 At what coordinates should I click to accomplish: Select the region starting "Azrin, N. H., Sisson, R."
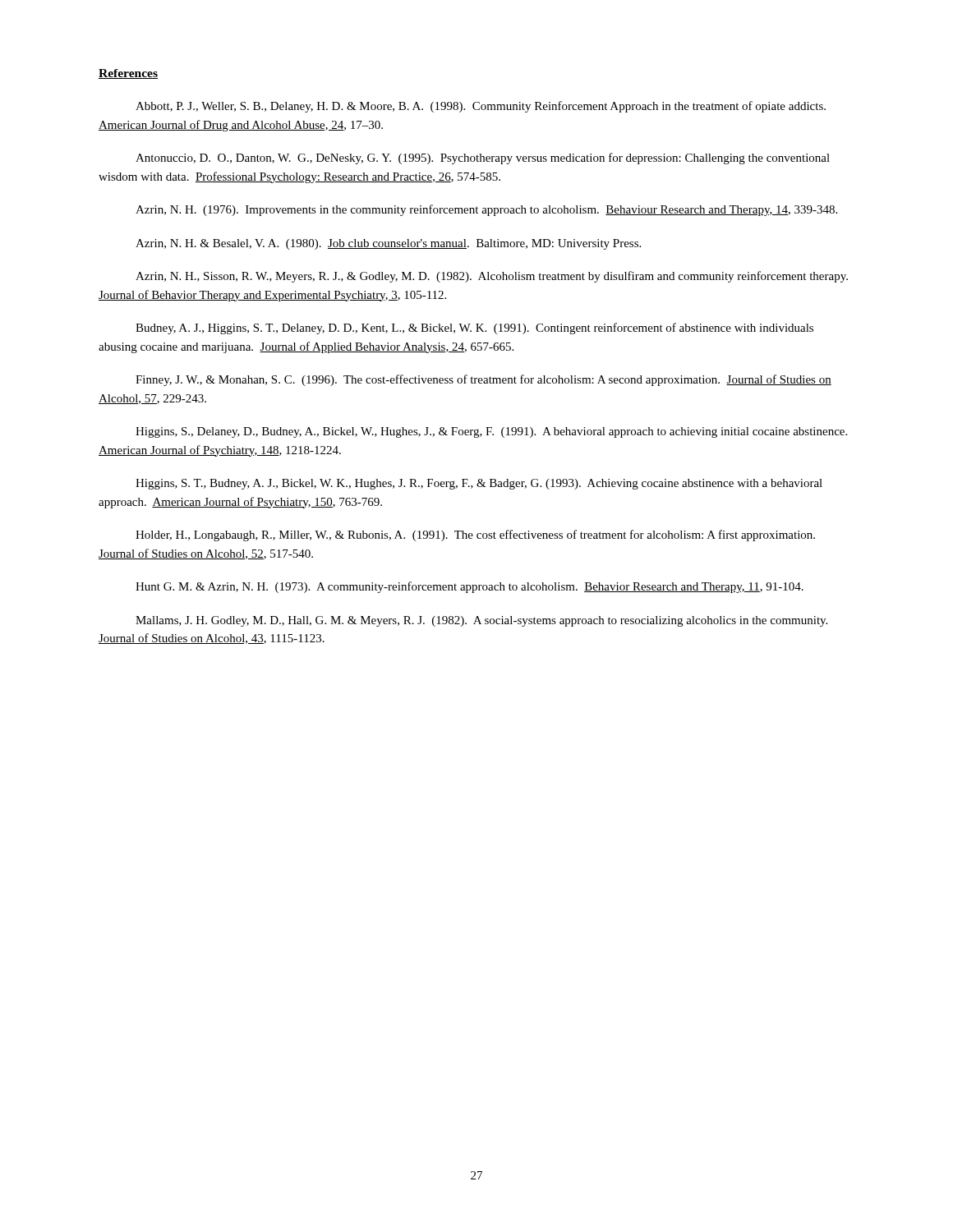tap(475, 285)
